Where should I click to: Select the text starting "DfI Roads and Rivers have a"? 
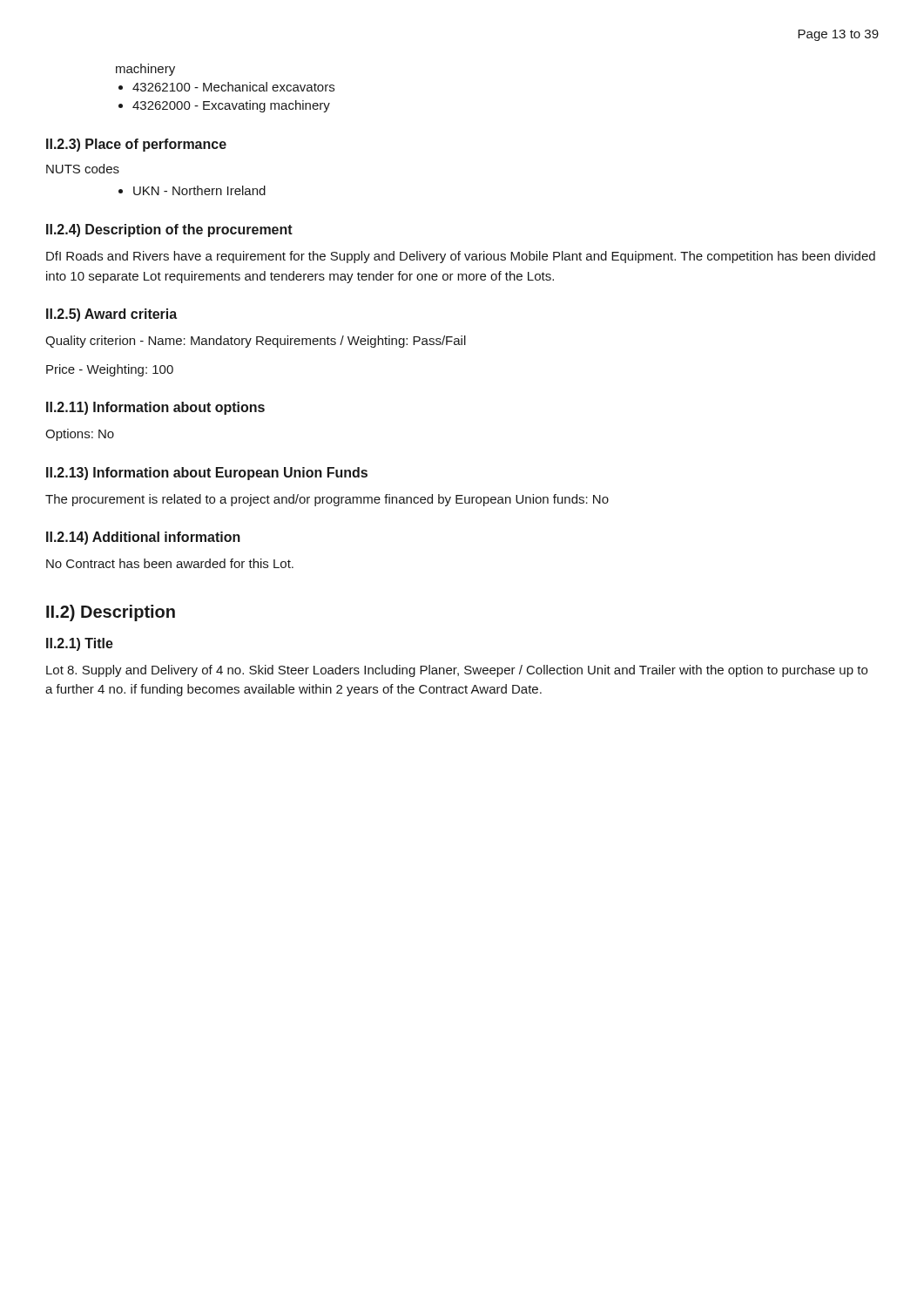point(461,266)
